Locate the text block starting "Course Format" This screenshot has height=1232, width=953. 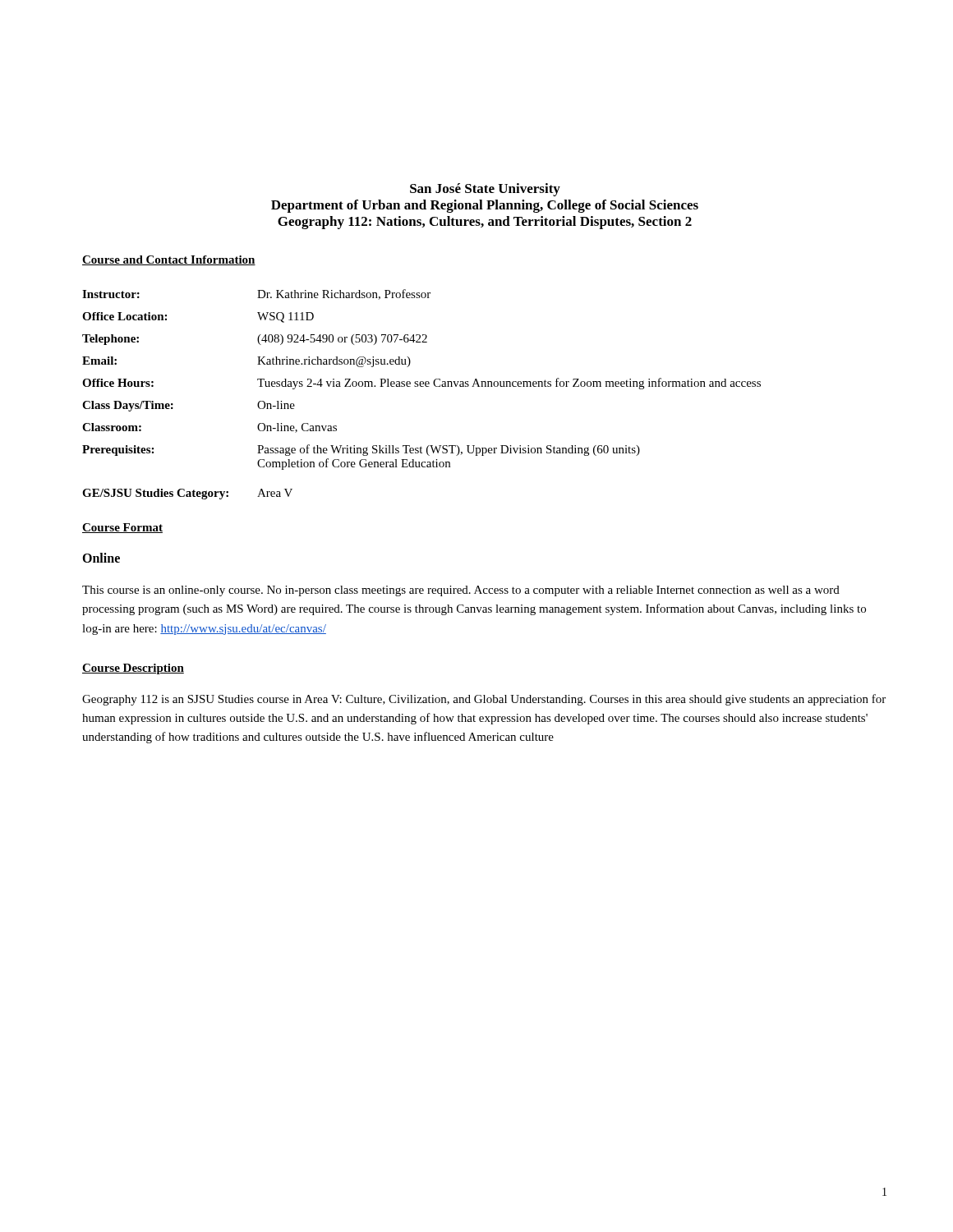tap(122, 528)
